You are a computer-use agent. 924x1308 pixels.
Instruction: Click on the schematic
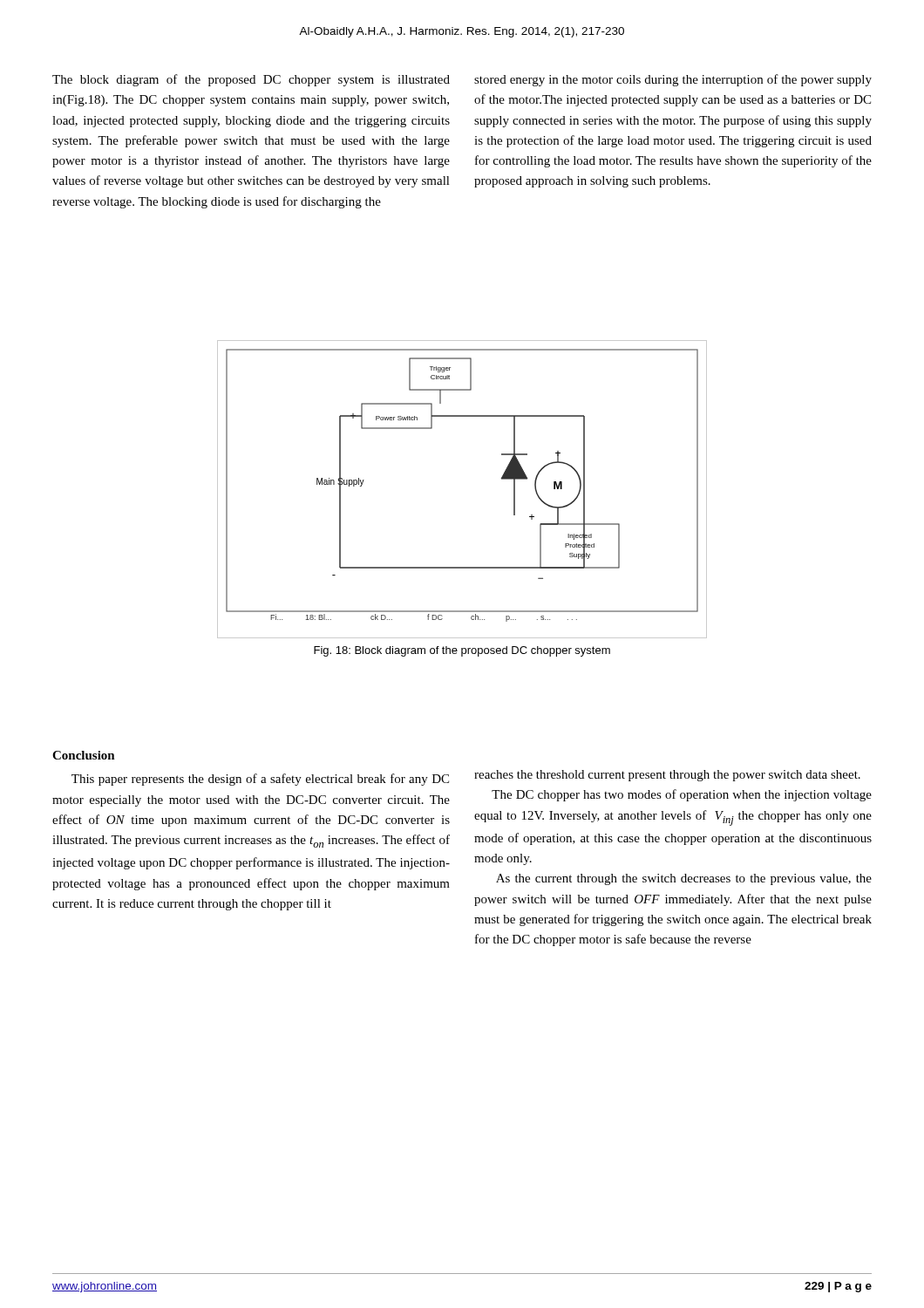tap(462, 489)
